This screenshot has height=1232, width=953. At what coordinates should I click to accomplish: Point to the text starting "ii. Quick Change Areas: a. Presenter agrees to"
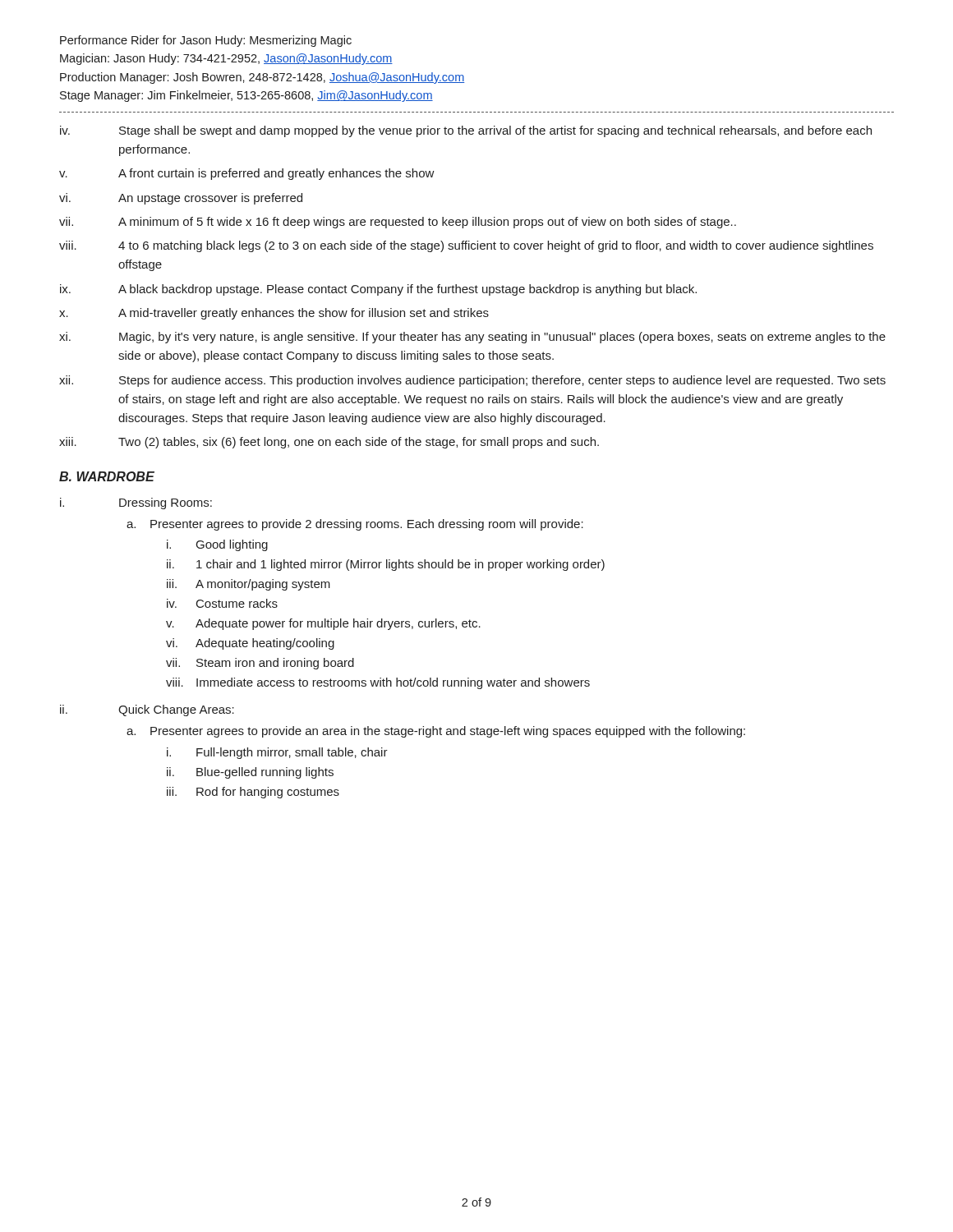[147, 710]
